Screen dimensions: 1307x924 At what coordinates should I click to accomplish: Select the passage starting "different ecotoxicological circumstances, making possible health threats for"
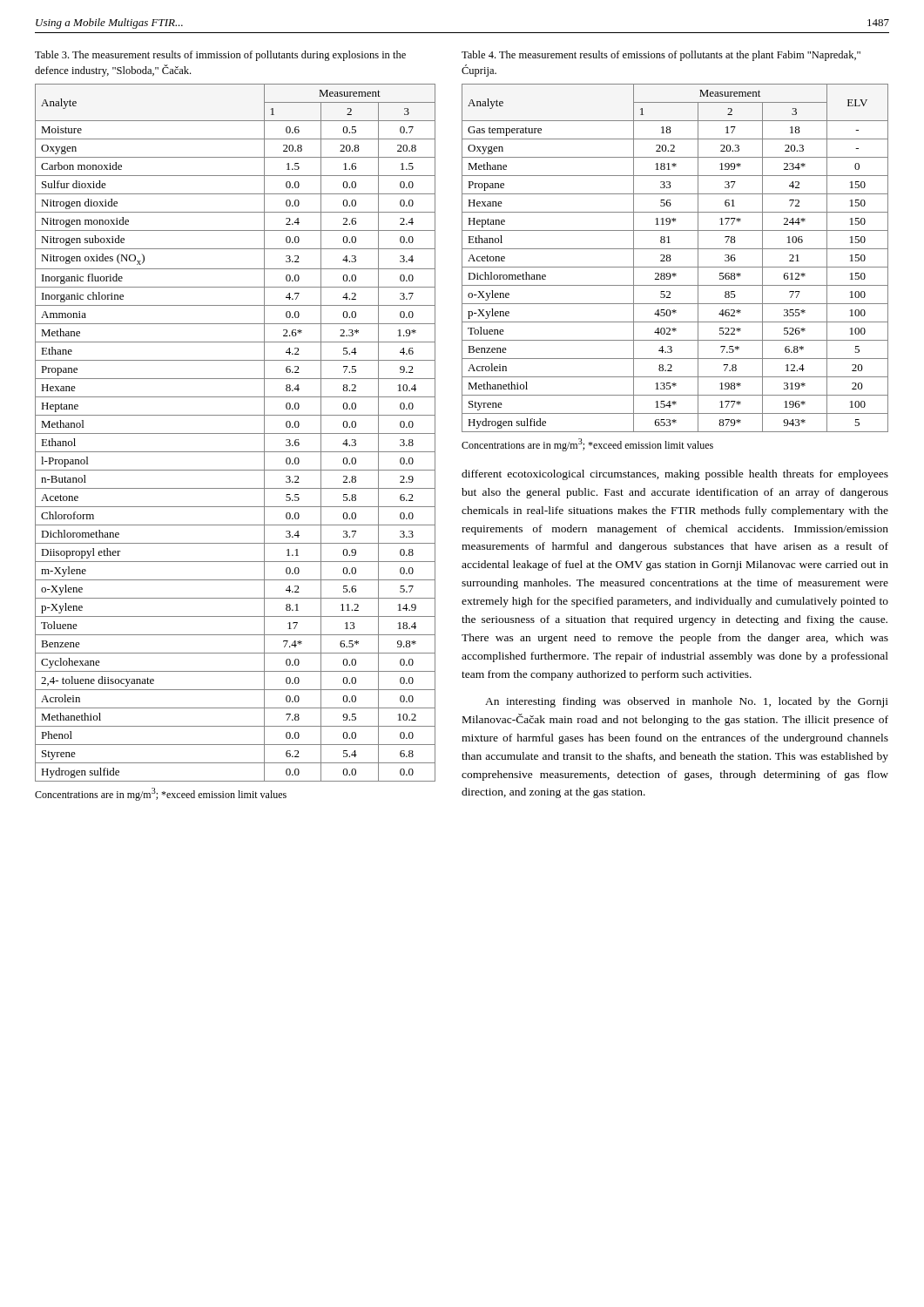675,574
